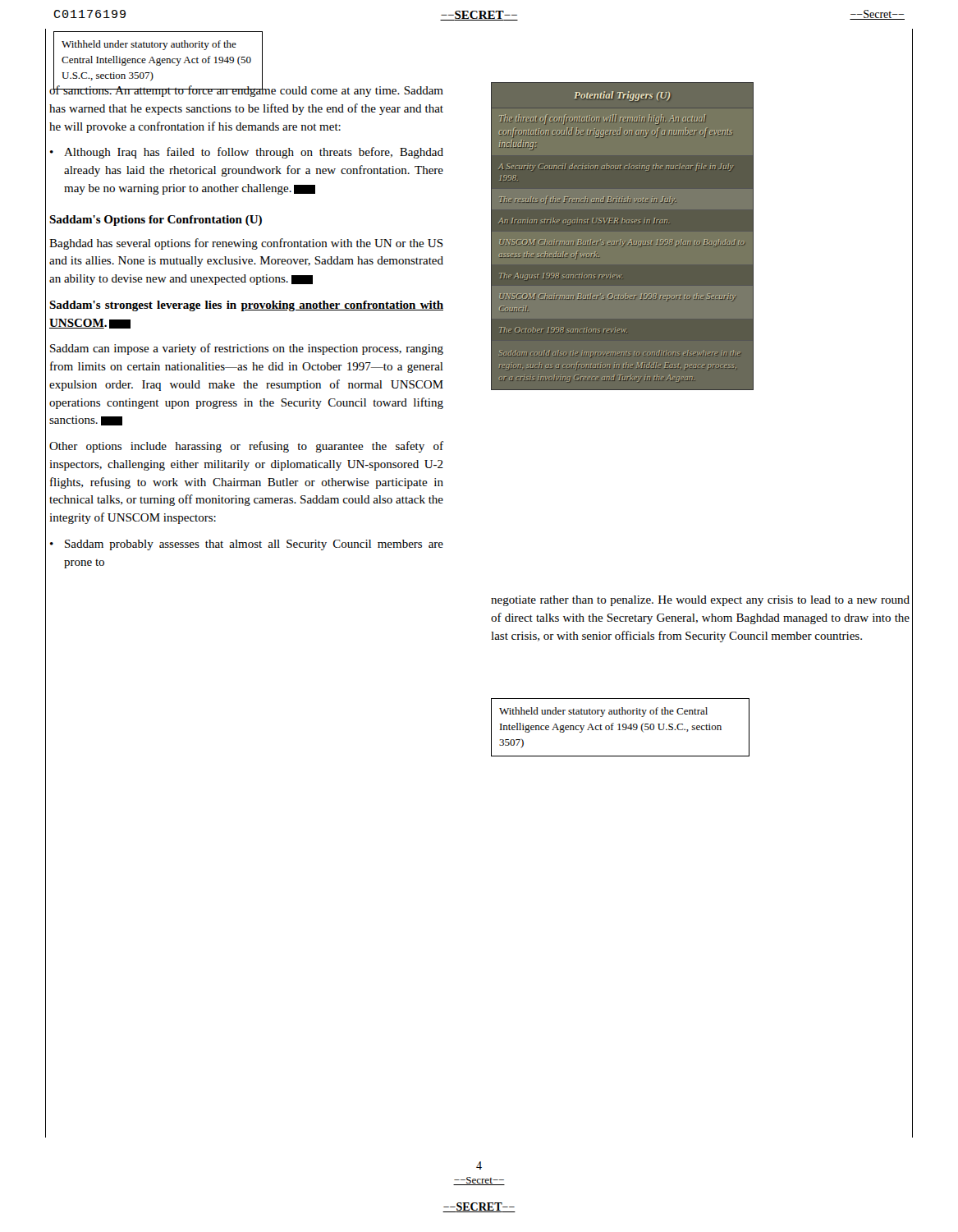Click on the text block that says "Other options include harassing"
The height and width of the screenshot is (1232, 958).
[246, 482]
